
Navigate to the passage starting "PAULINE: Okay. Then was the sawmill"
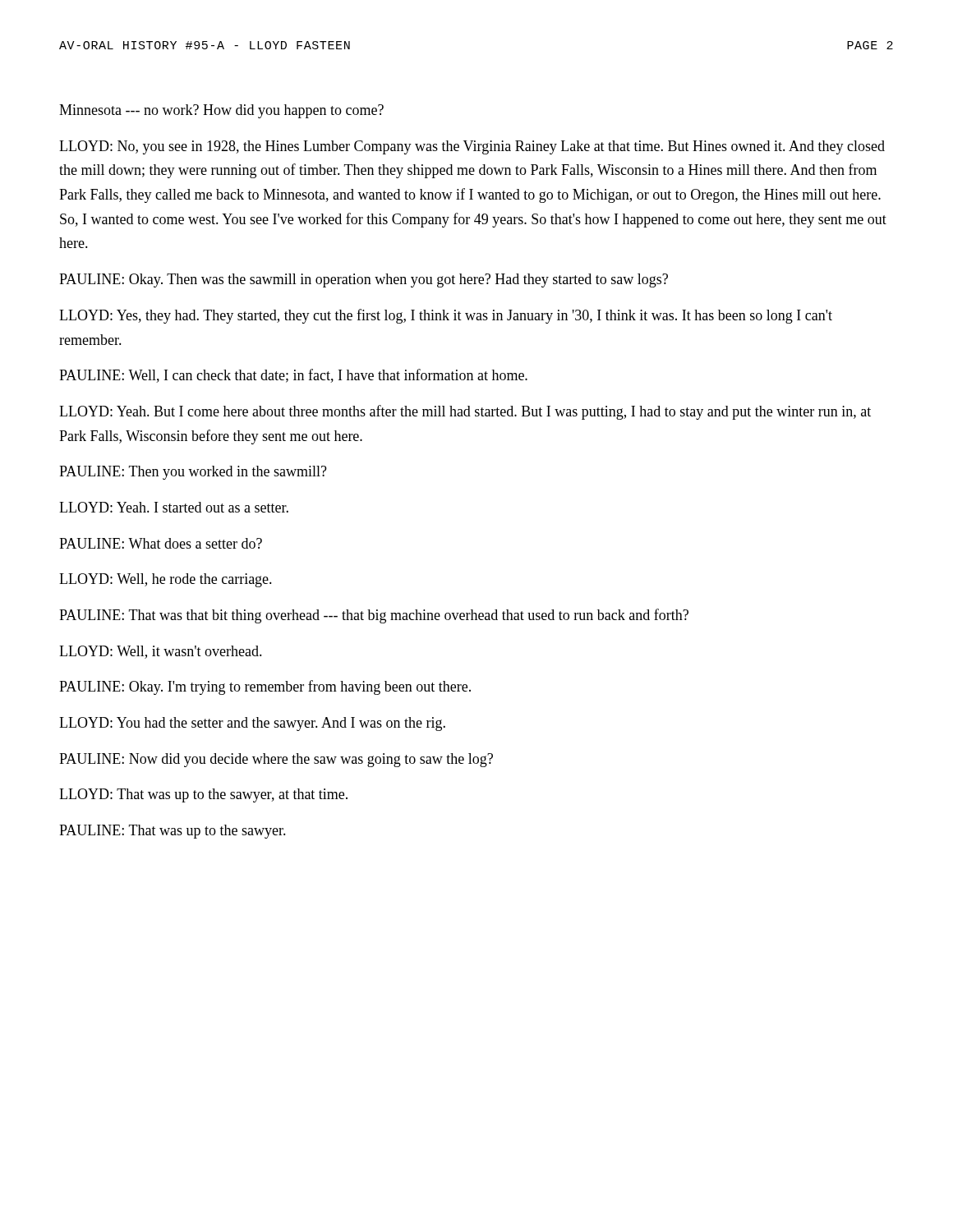pos(364,279)
